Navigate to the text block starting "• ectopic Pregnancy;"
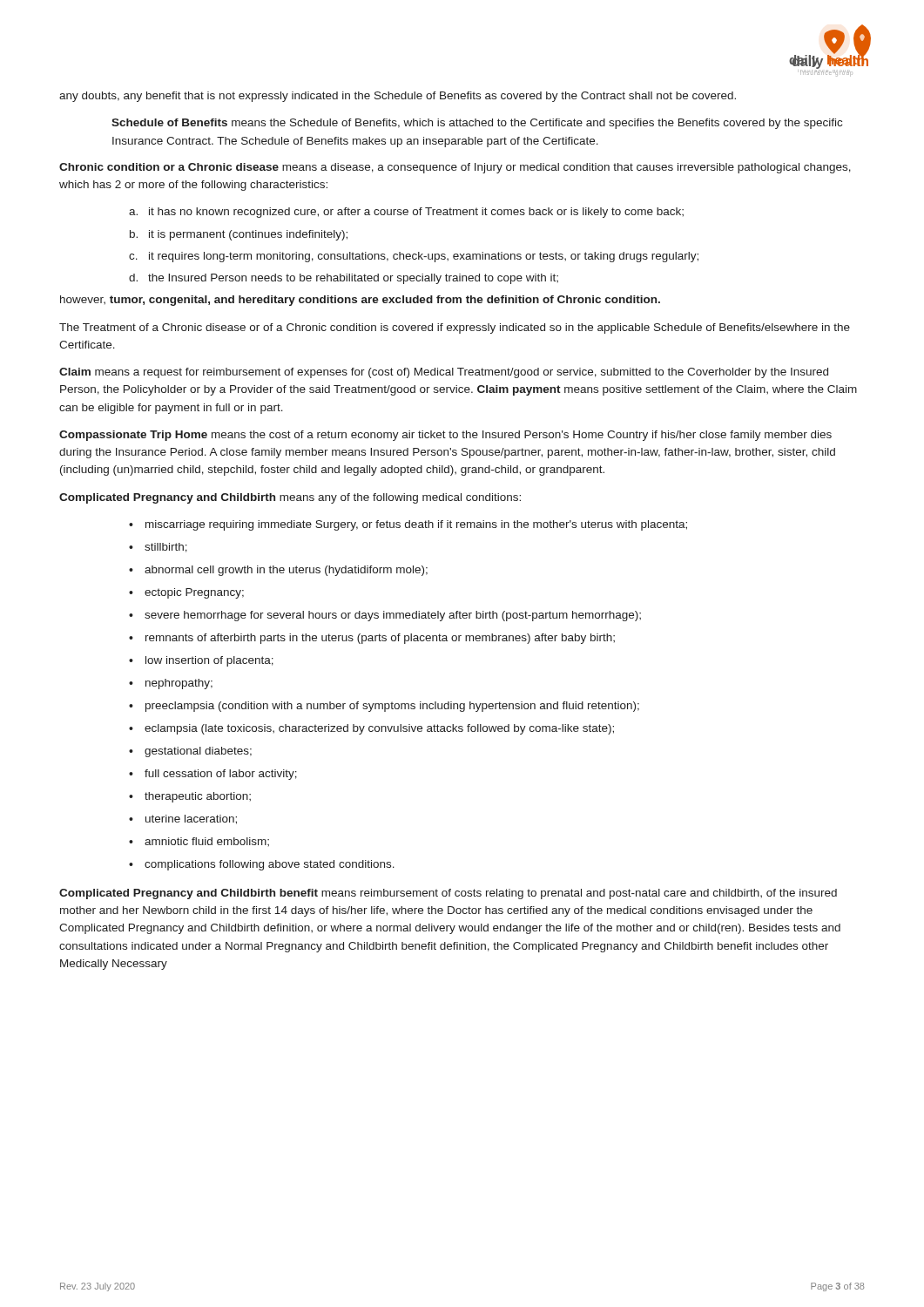The image size is (924, 1307). click(187, 593)
